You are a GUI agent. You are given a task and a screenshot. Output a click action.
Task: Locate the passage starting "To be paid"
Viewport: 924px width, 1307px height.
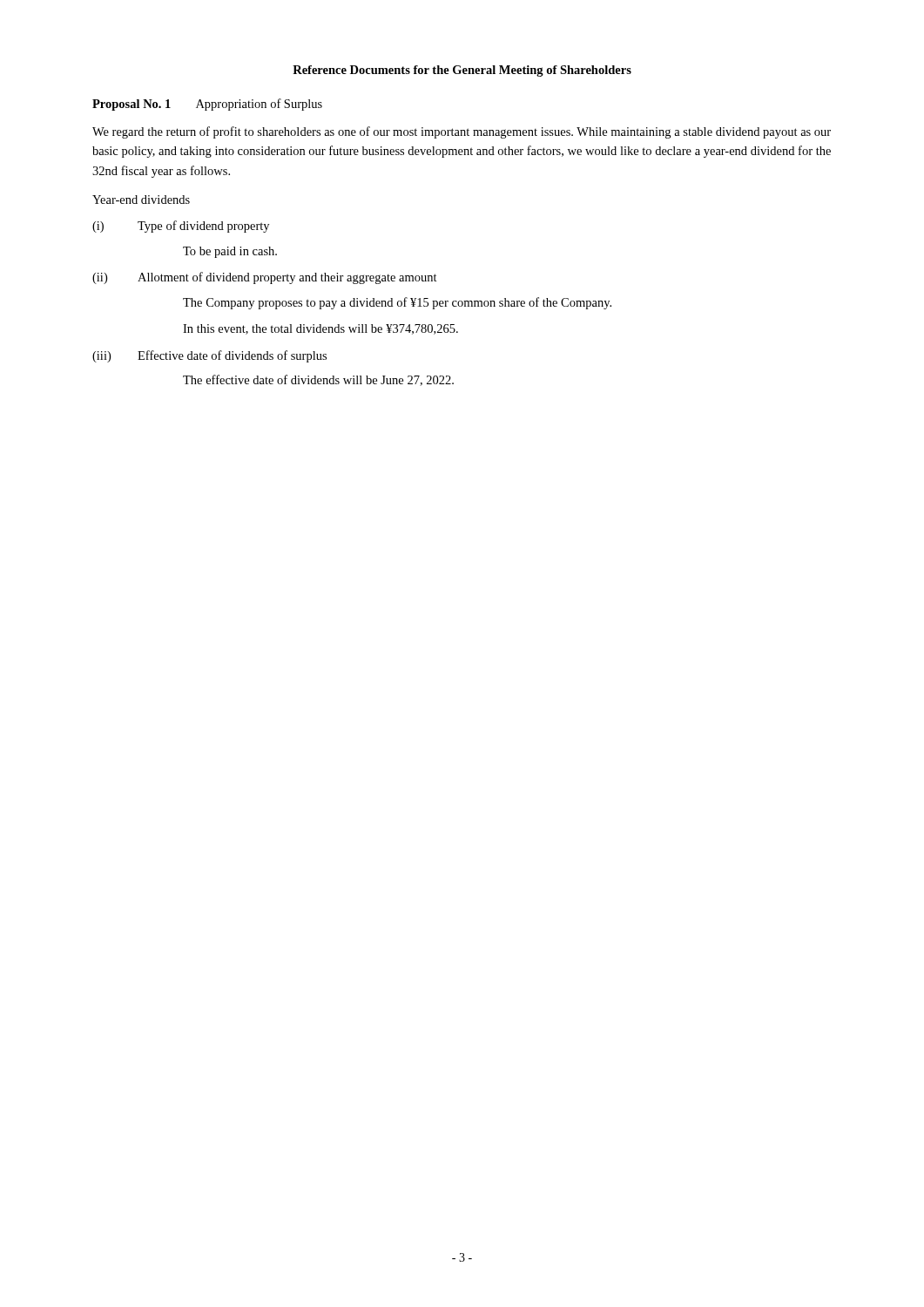point(230,251)
